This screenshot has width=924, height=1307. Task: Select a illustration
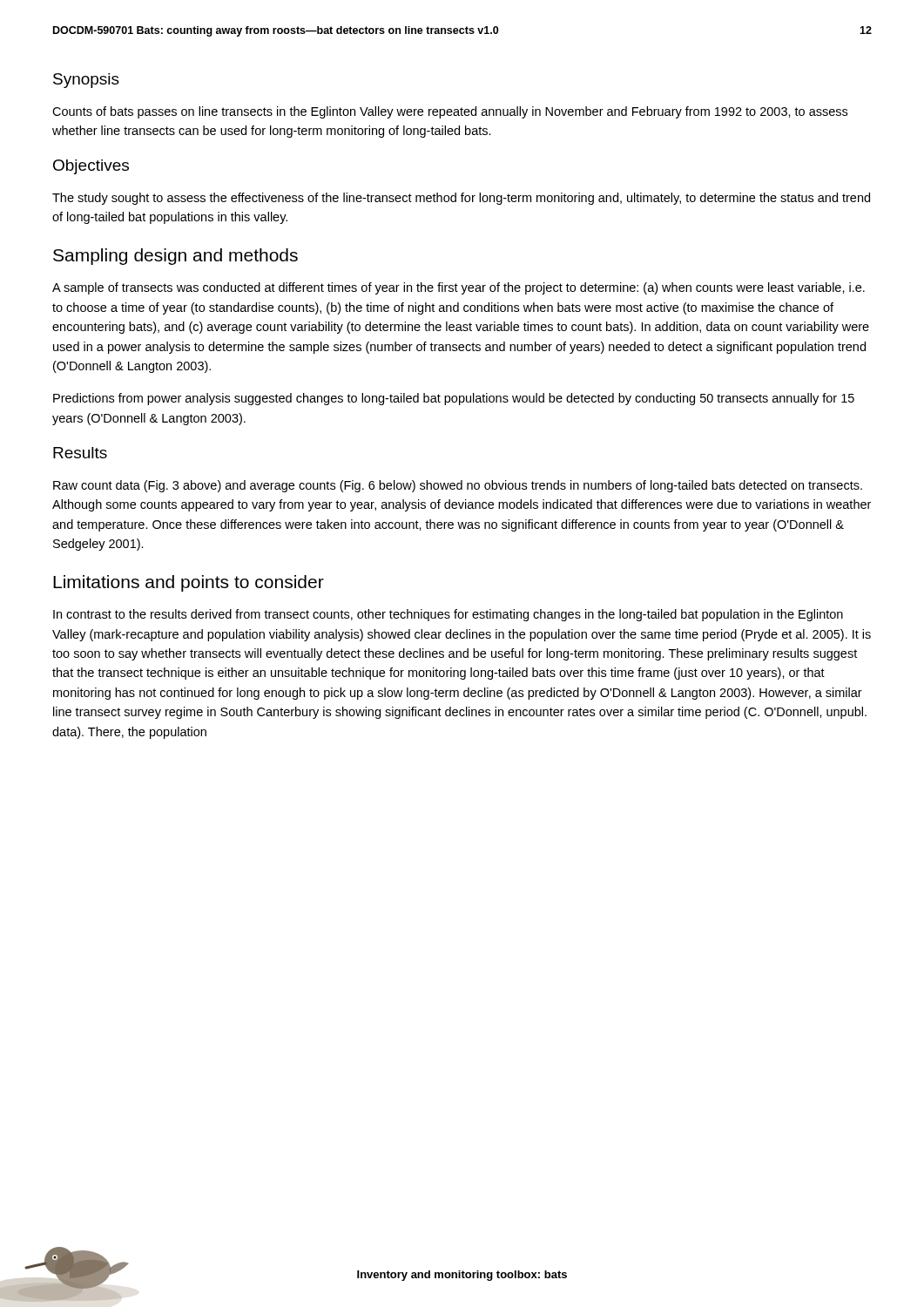coord(91,1261)
